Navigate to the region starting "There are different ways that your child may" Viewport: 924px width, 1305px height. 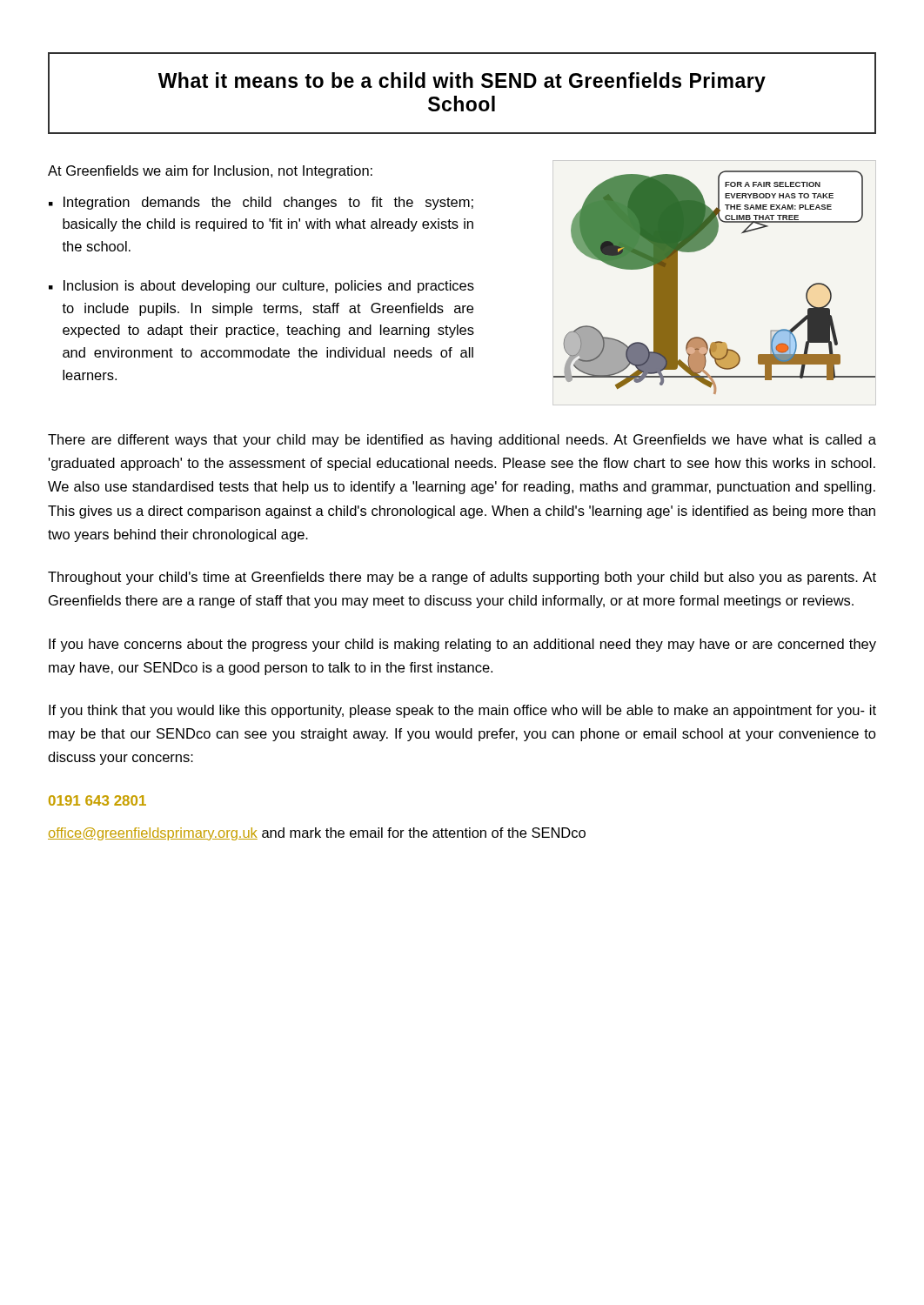(x=462, y=487)
